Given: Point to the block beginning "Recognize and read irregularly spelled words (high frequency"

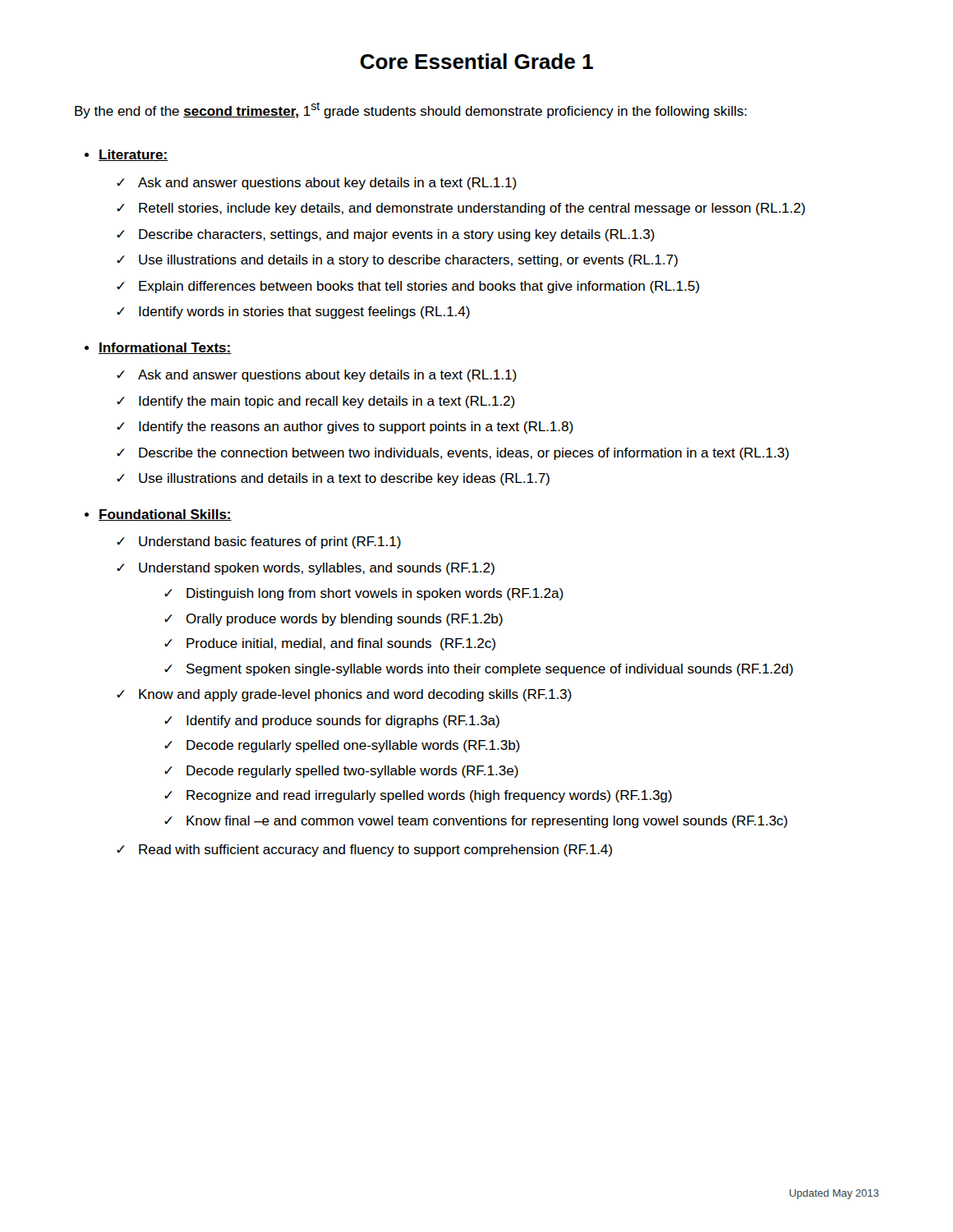Looking at the screenshot, I should pyautogui.click(x=429, y=796).
